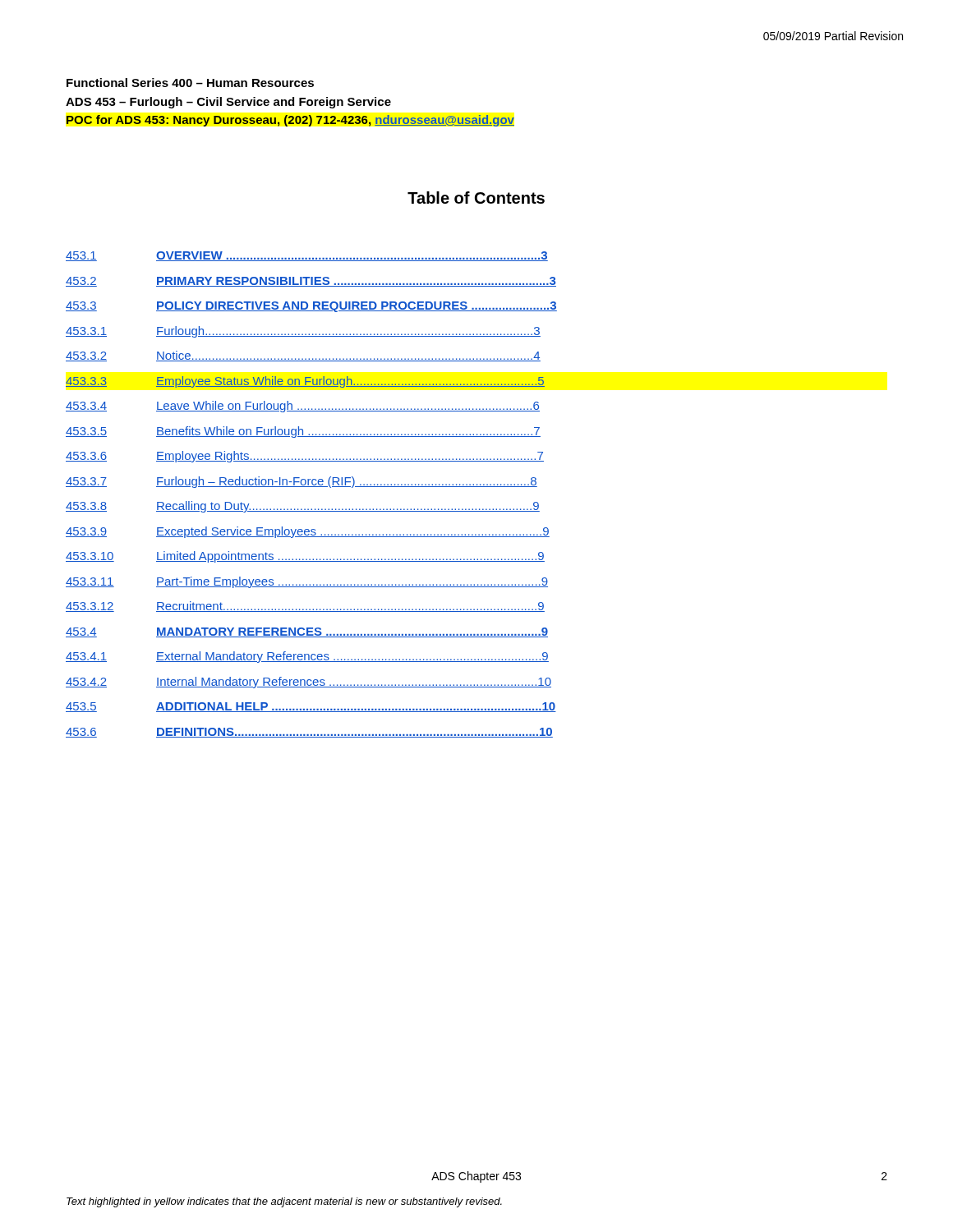Navigate to the region starting "453.1 OVERVIEW"

pos(476,256)
